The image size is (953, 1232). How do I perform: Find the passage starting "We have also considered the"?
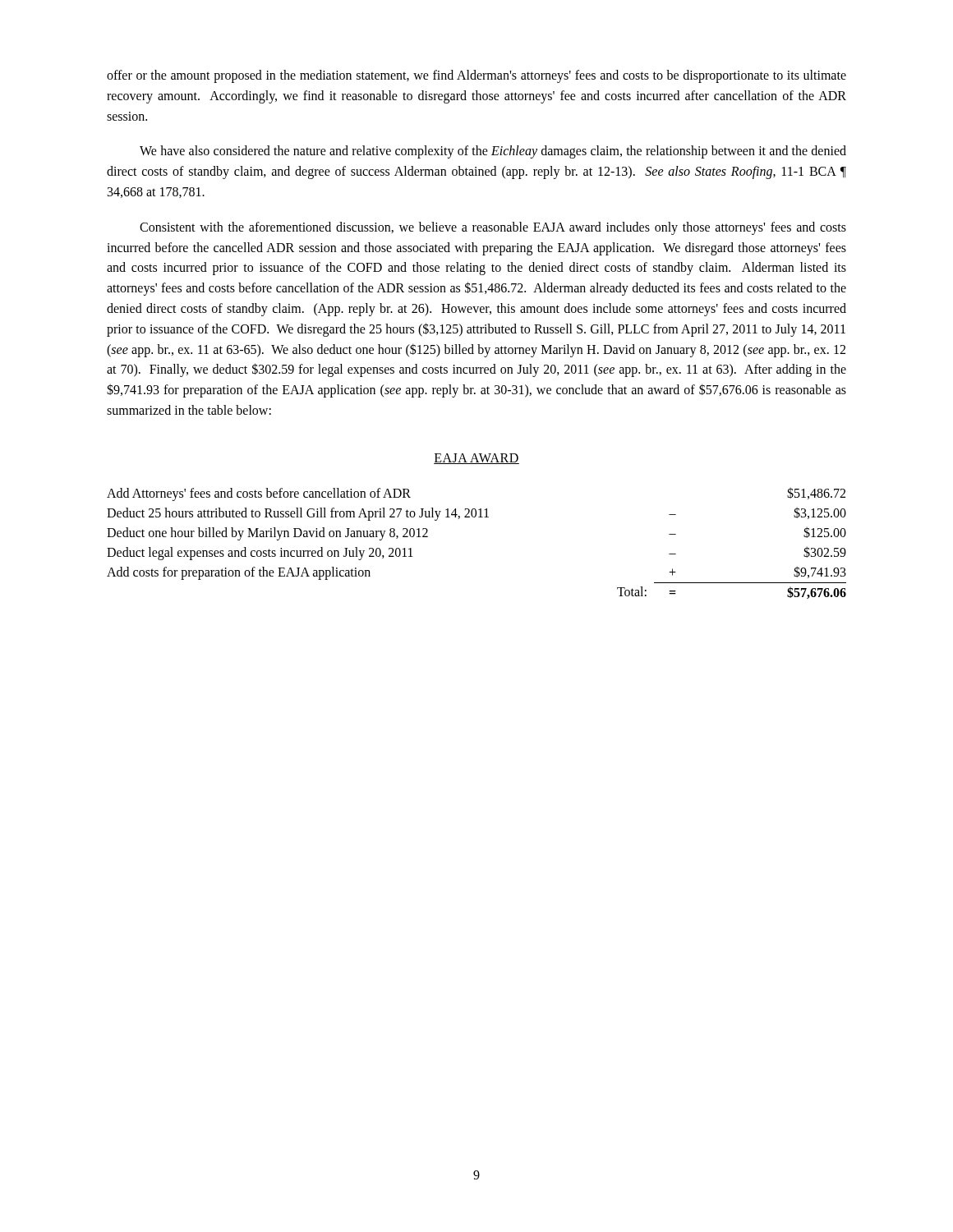pyautogui.click(x=476, y=171)
